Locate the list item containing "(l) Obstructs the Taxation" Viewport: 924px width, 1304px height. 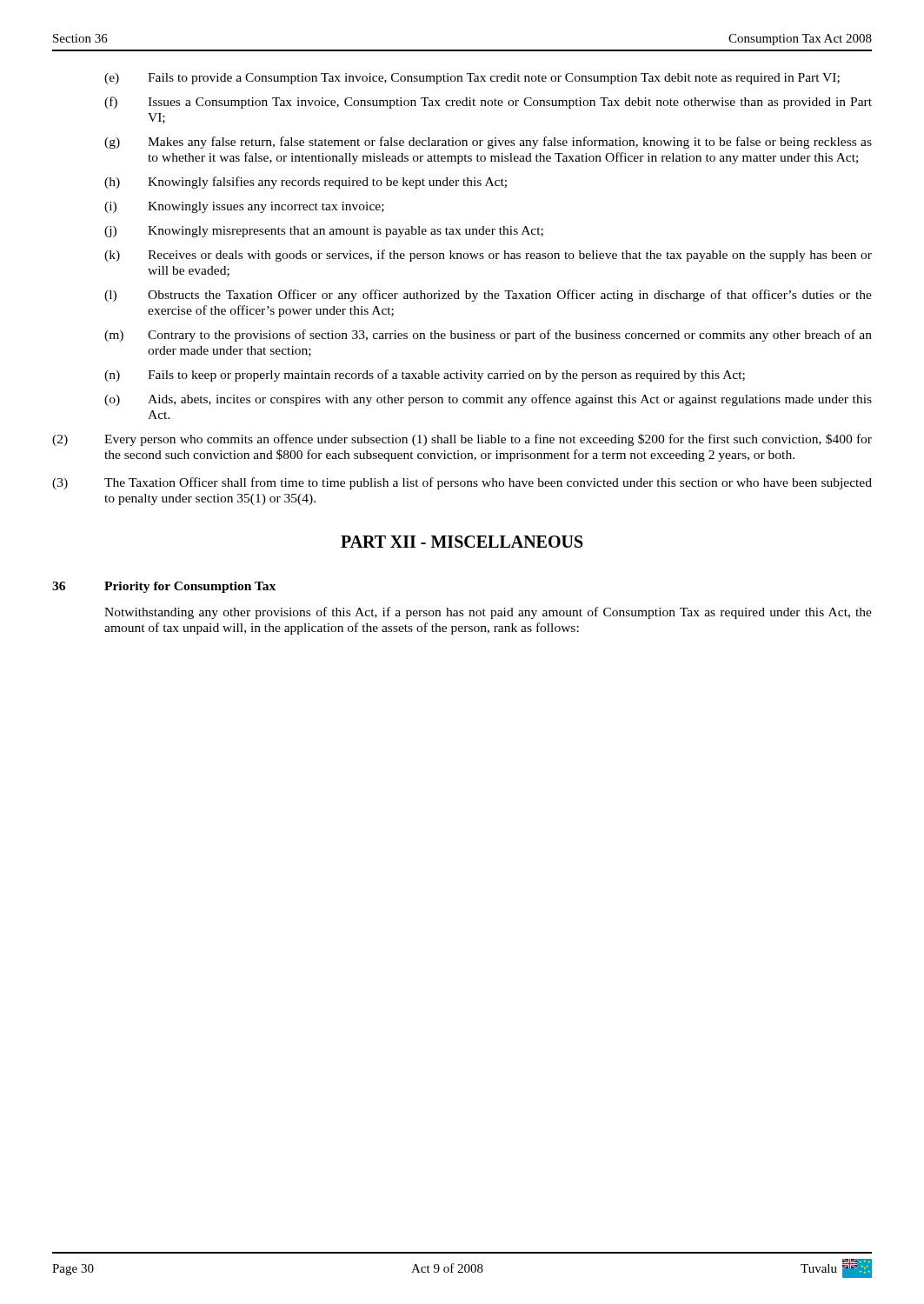pyautogui.click(x=488, y=303)
